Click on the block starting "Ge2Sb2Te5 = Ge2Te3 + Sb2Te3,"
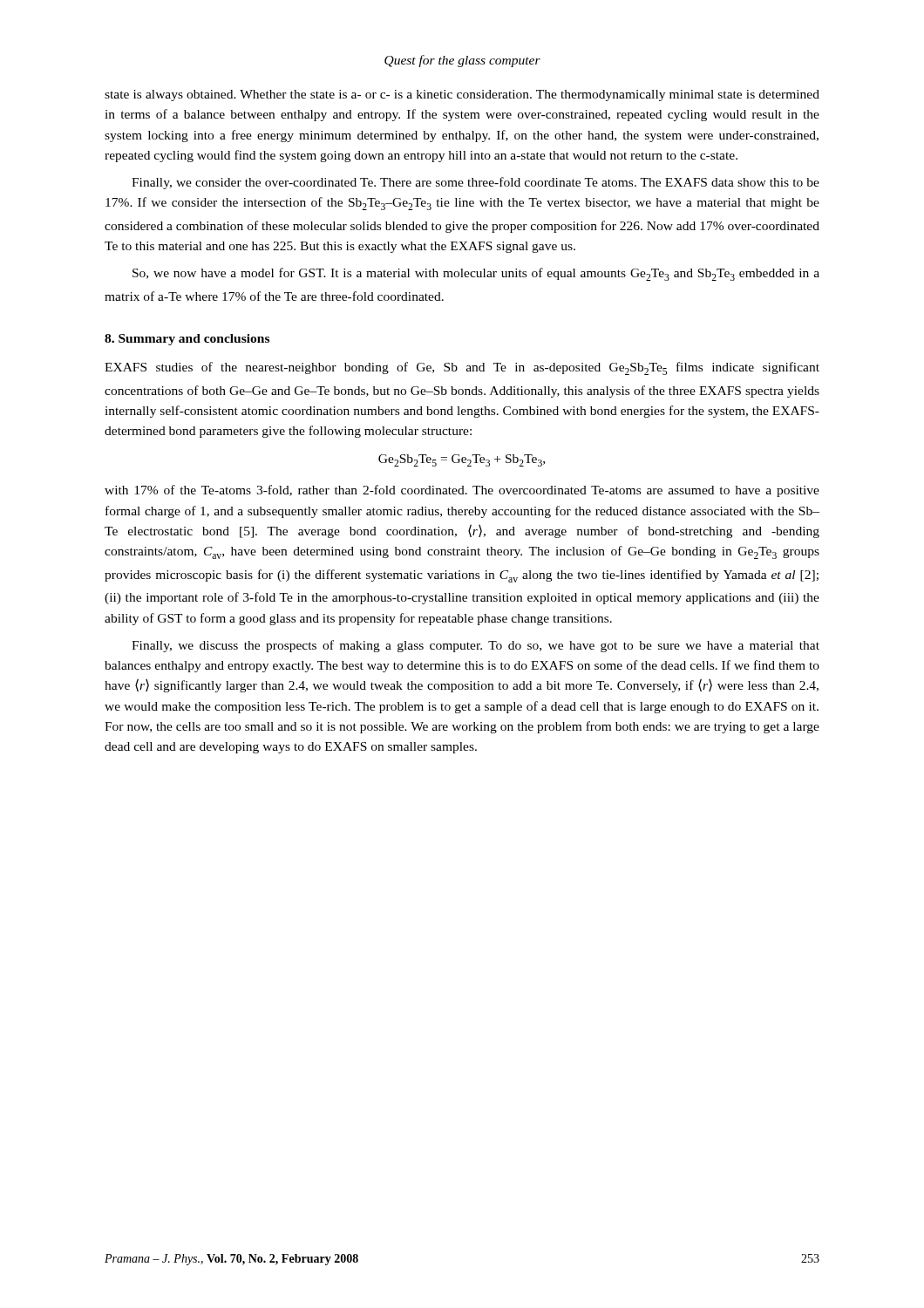Viewport: 924px width, 1308px height. (x=462, y=460)
